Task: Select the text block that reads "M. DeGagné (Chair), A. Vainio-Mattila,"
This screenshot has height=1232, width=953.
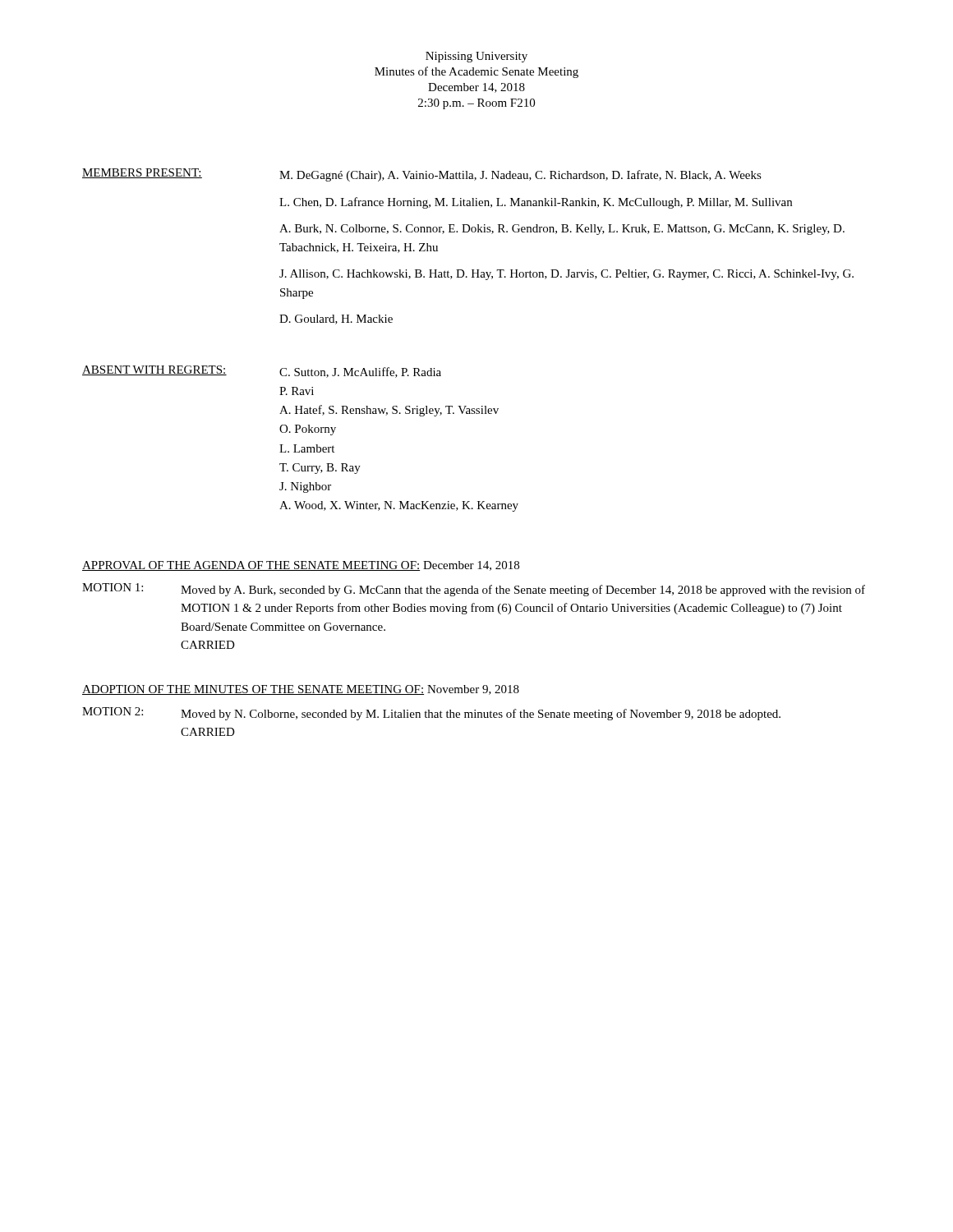Action: (520, 175)
